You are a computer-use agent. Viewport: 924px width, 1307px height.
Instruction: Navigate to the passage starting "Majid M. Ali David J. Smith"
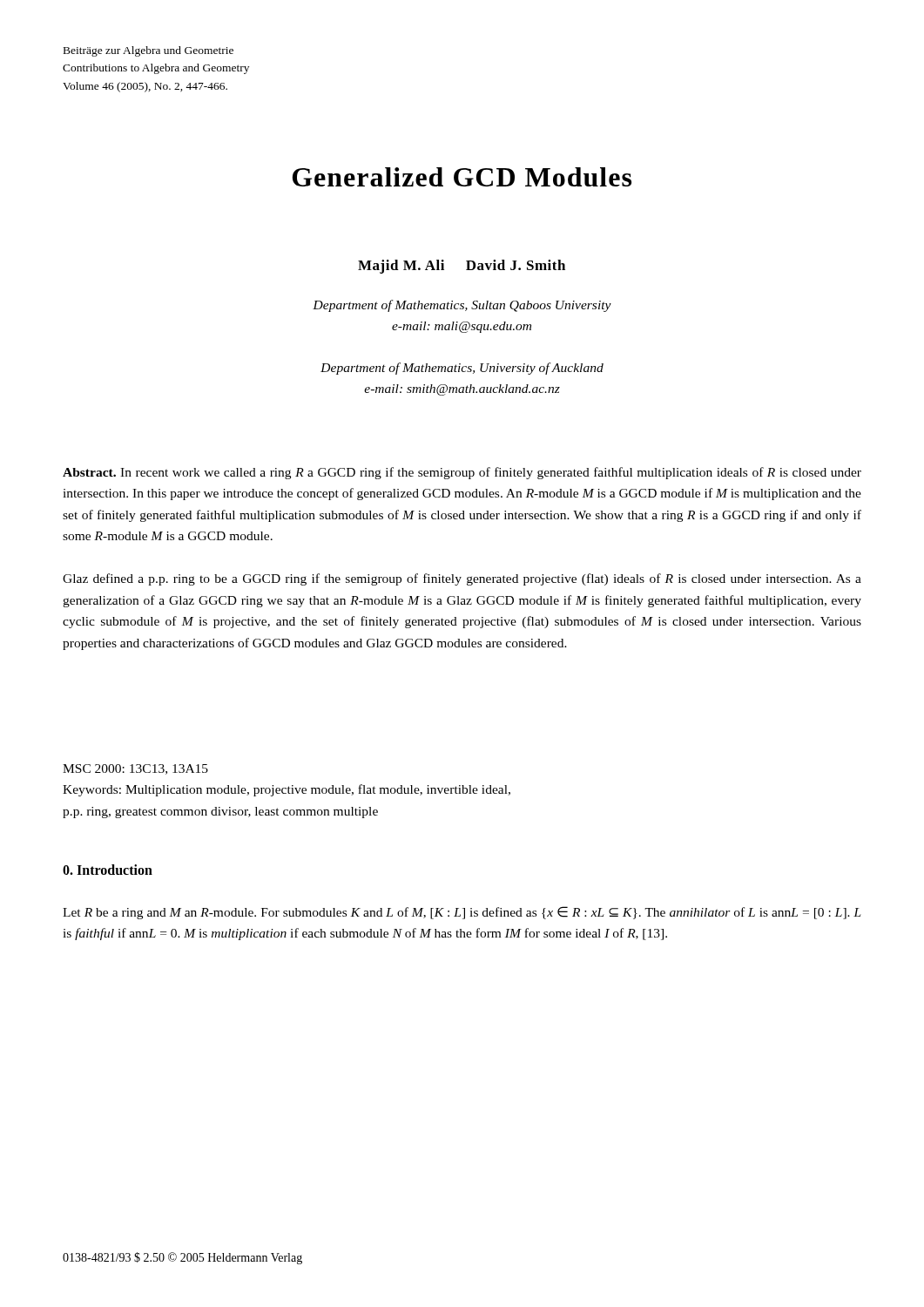[x=462, y=265]
